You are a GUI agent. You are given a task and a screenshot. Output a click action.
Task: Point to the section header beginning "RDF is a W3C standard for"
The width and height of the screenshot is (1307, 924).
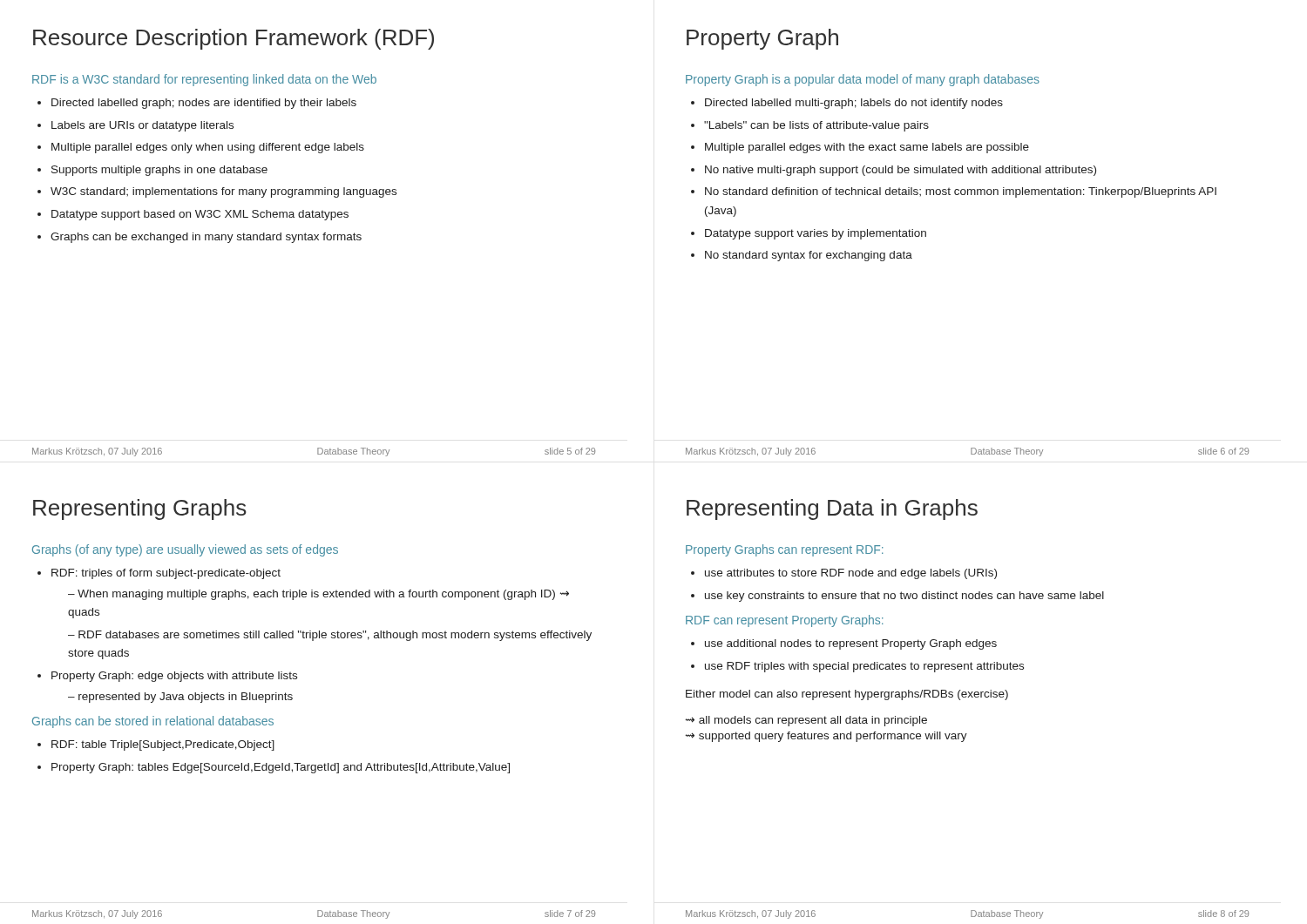pos(314,79)
